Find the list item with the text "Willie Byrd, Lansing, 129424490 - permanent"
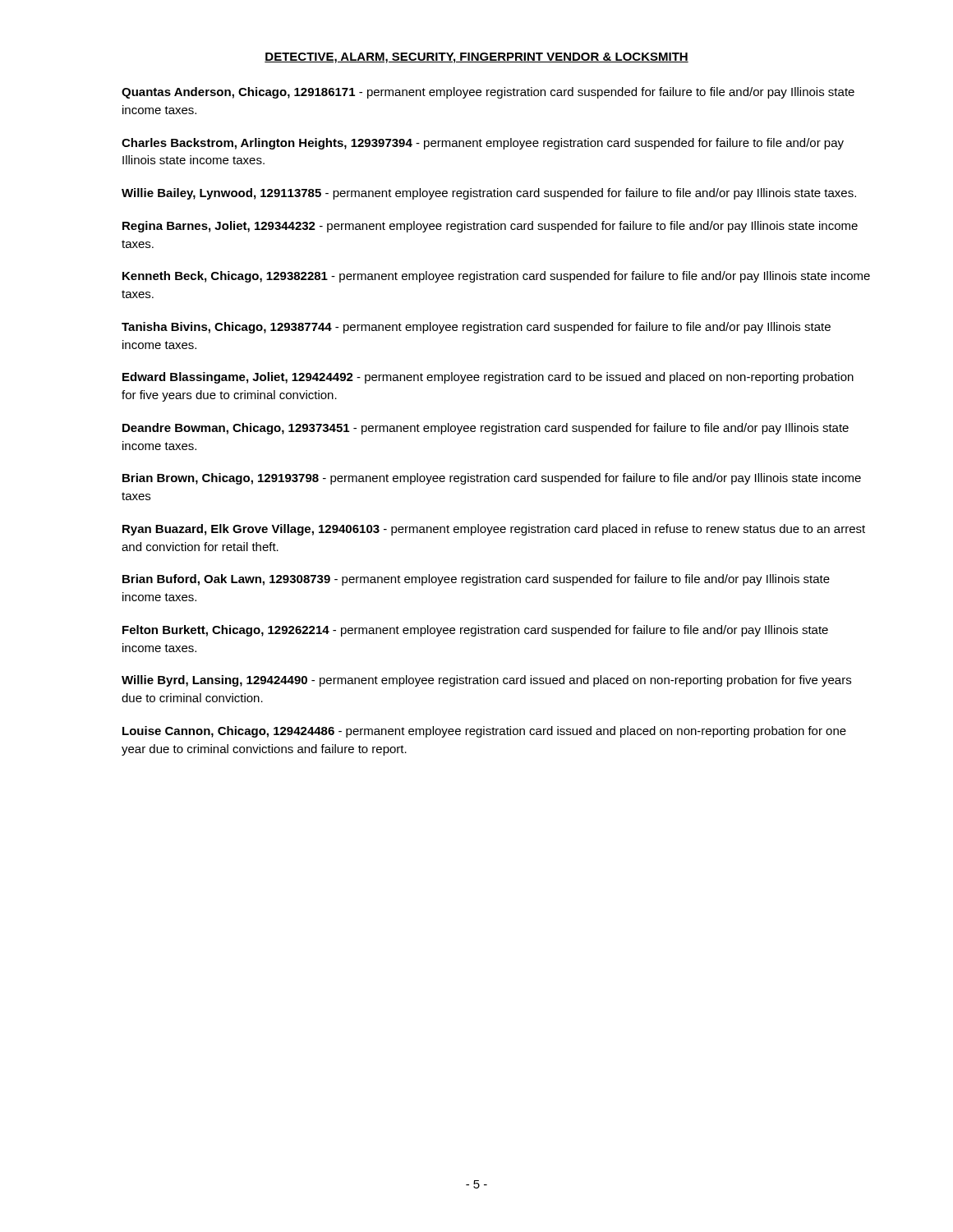 point(476,689)
